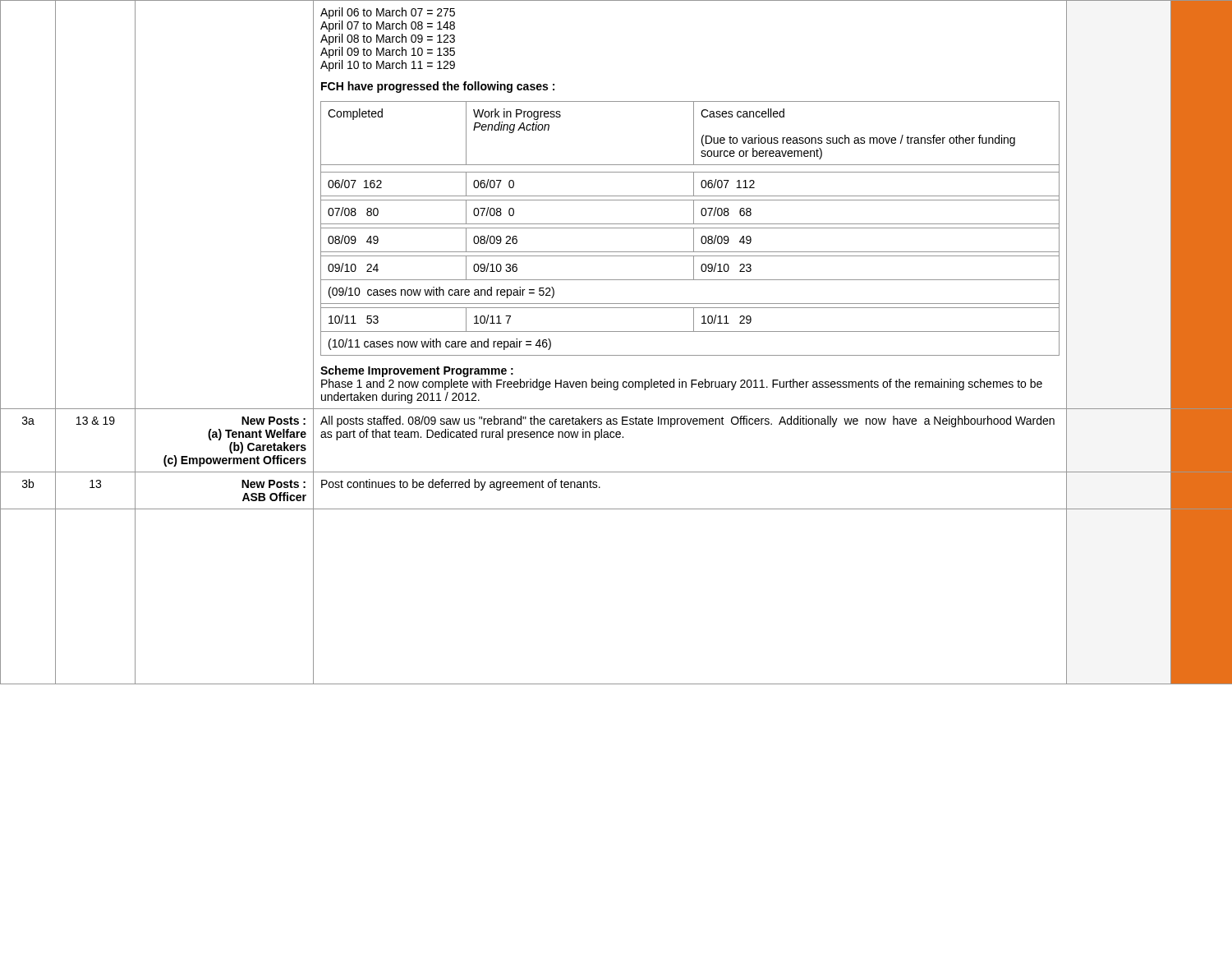Click on the passage starting "New Posts : ASB Officer"
This screenshot has width=1232, height=953.
click(274, 490)
